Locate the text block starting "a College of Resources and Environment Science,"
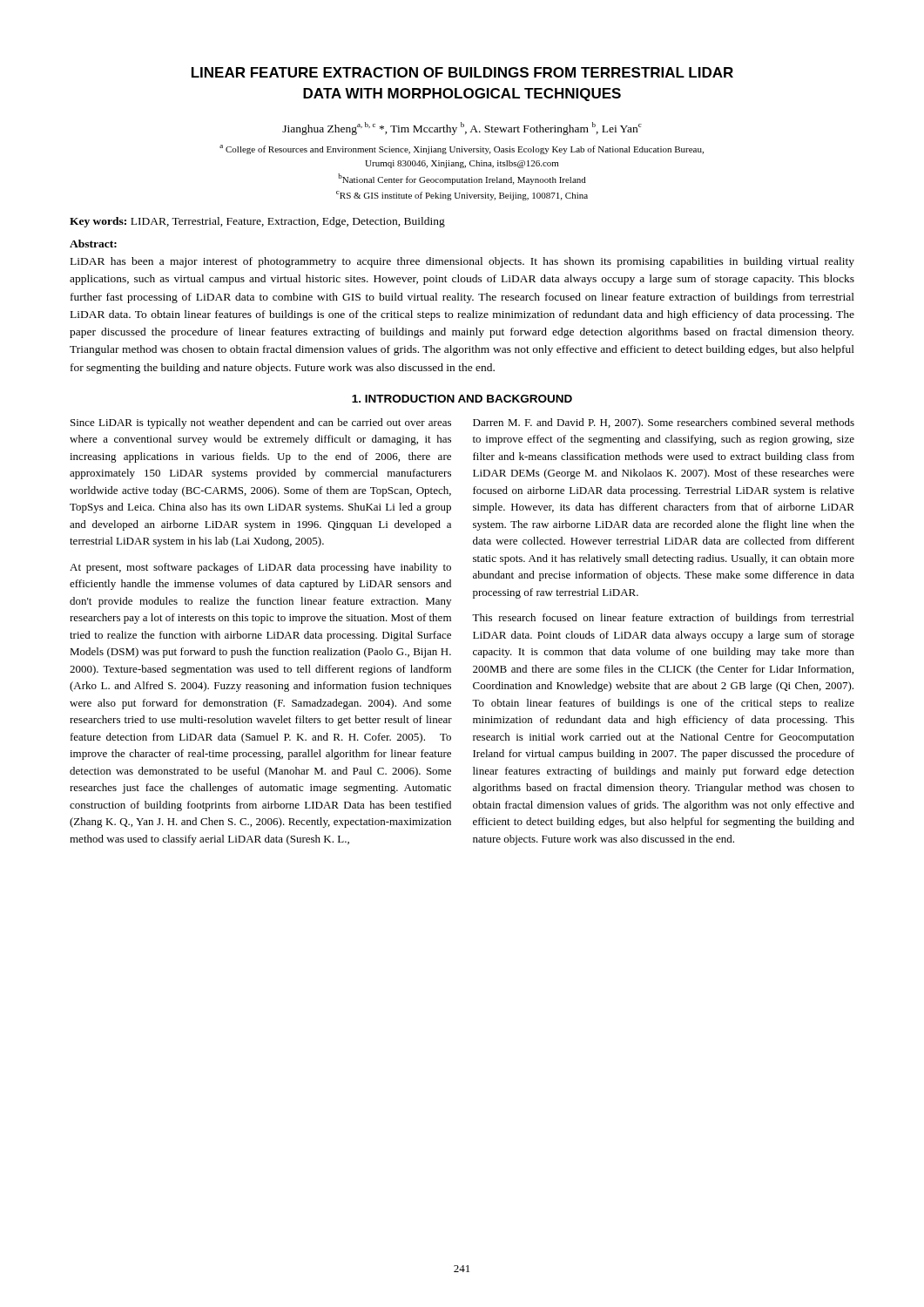The image size is (924, 1307). [462, 171]
